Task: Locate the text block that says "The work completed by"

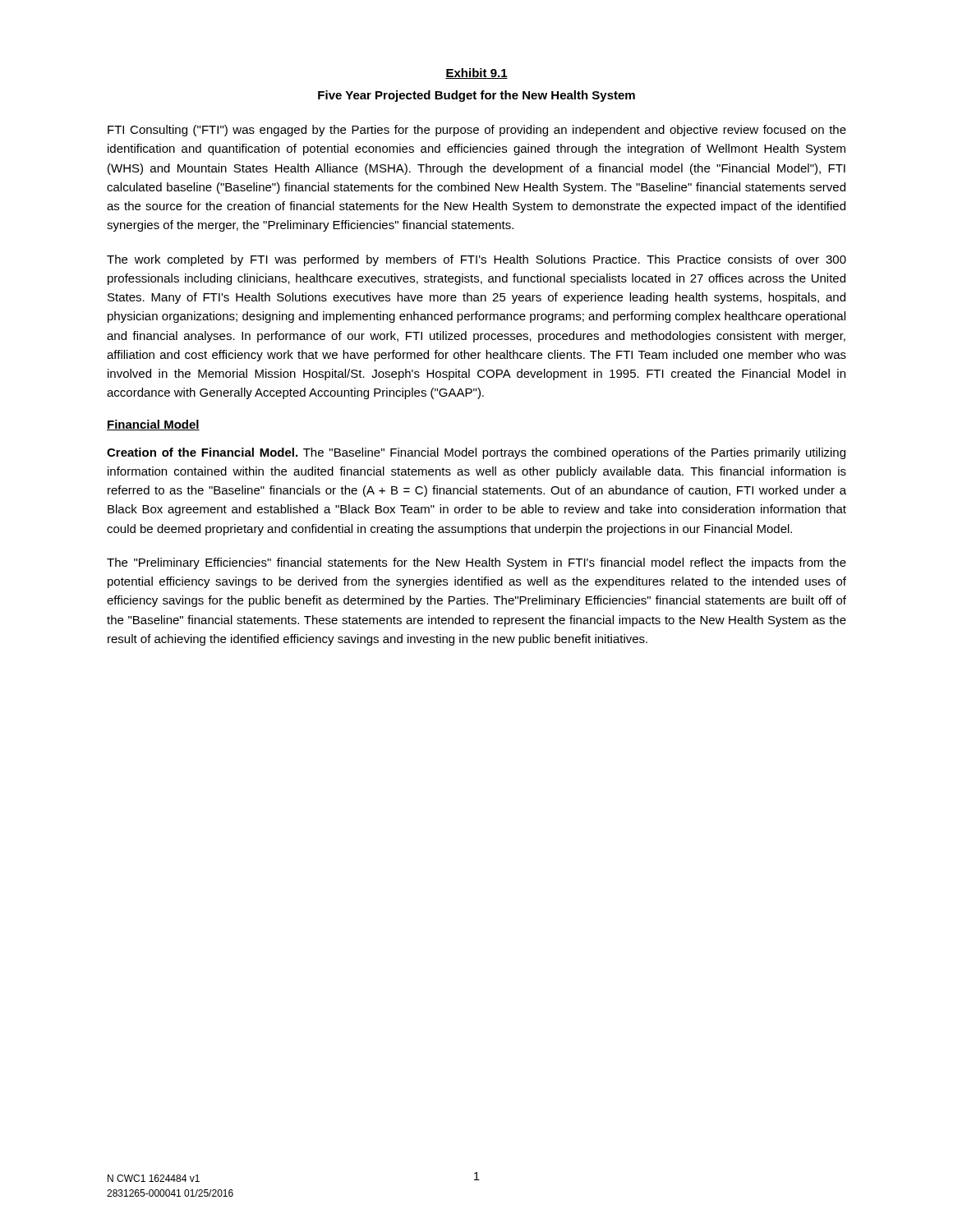Action: tap(476, 326)
